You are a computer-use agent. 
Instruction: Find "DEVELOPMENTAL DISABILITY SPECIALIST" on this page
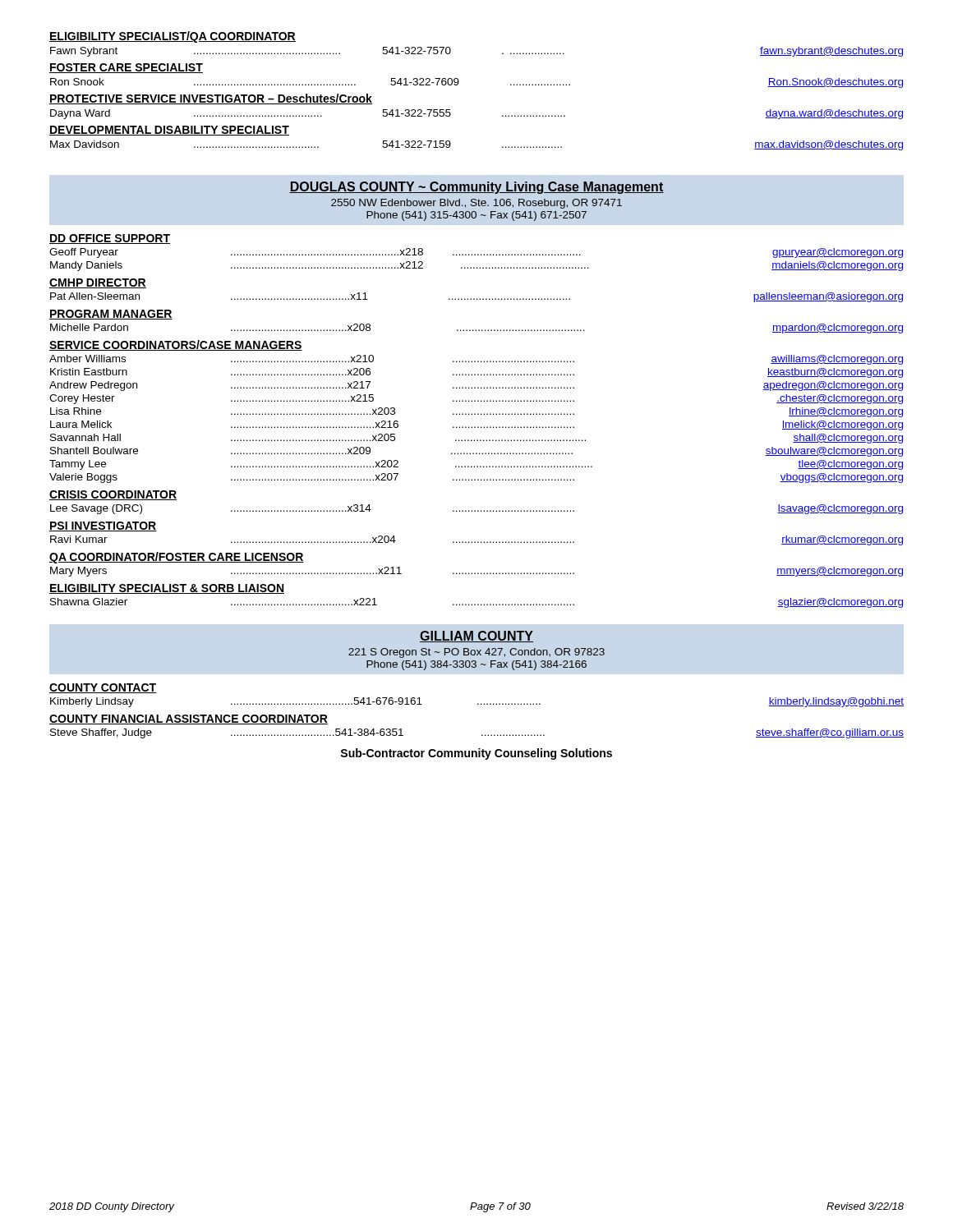[x=169, y=130]
